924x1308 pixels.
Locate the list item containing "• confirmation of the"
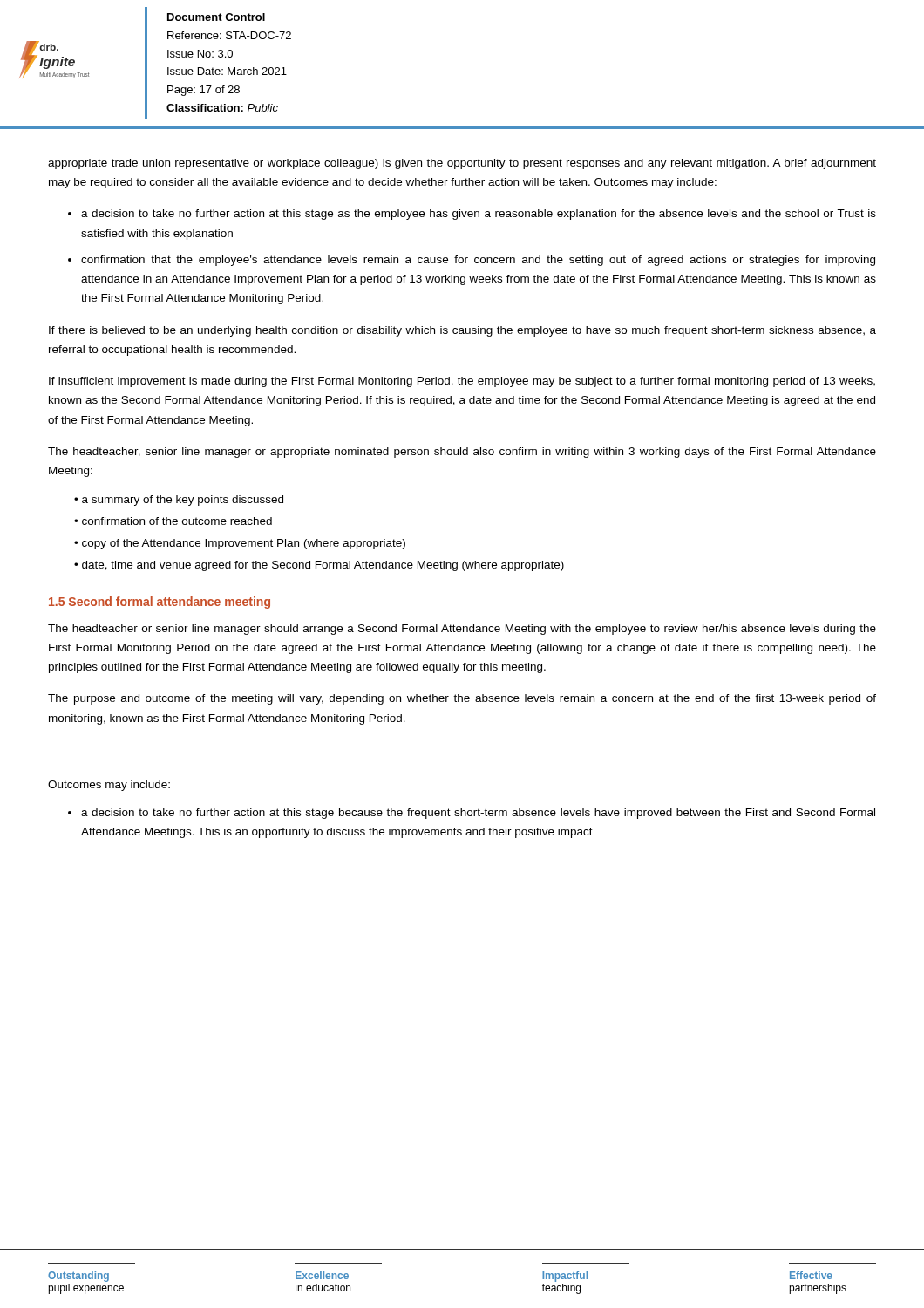(x=173, y=521)
